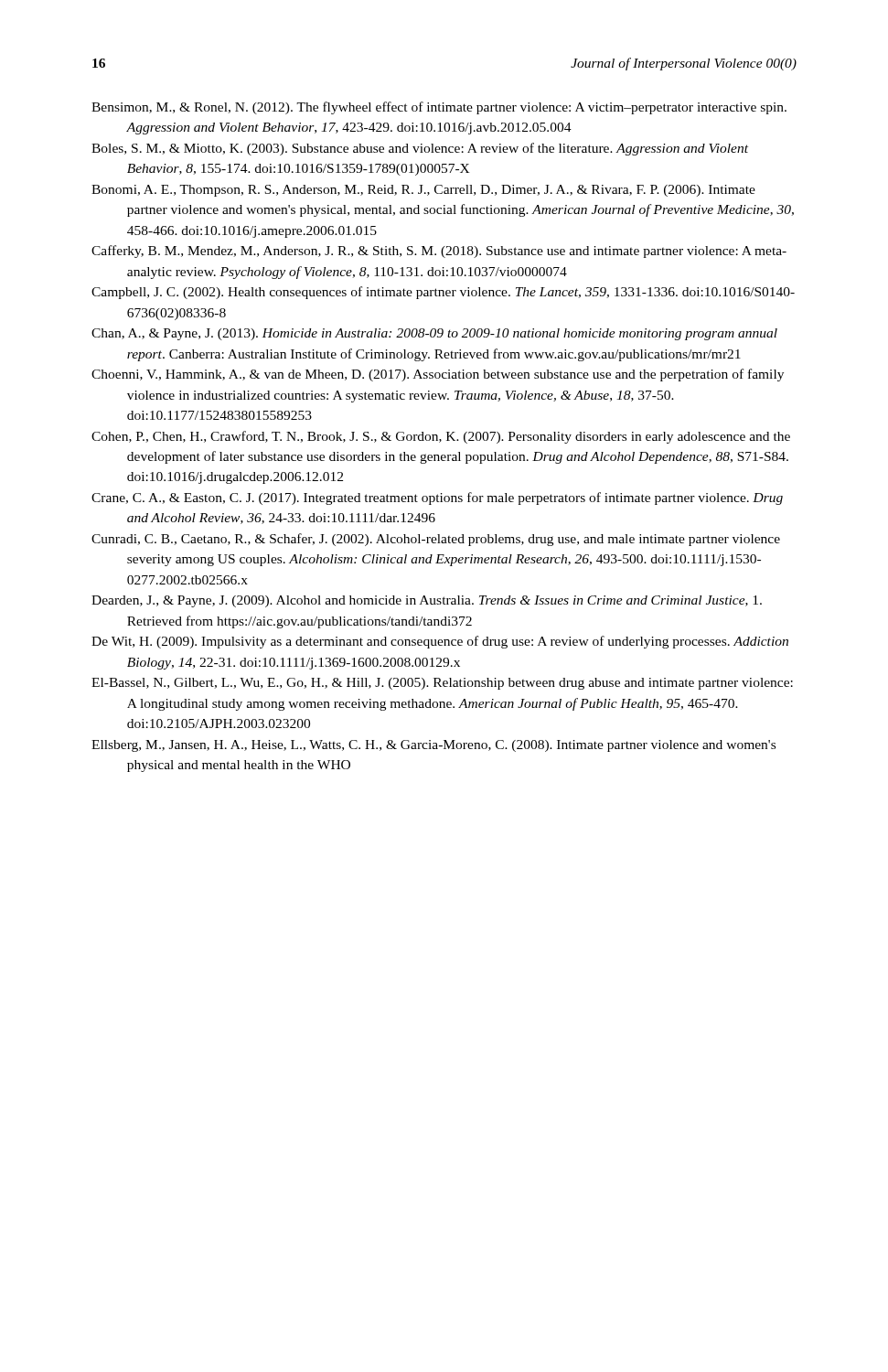This screenshot has width=888, height=1372.
Task: Where is the passage that starts "Boles, S. M.,"?
Action: (x=444, y=159)
